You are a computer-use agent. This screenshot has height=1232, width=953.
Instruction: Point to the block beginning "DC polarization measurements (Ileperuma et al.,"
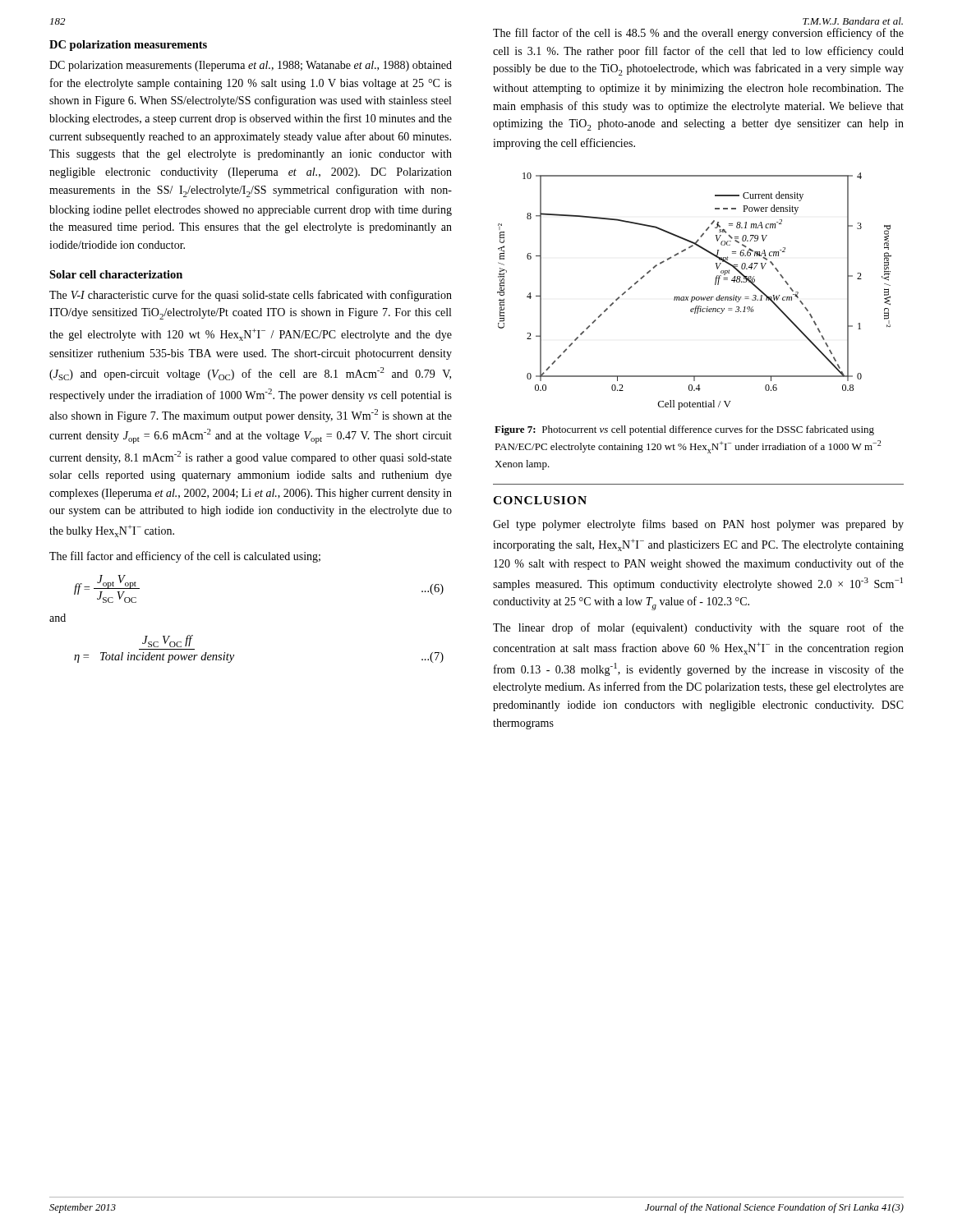pyautogui.click(x=251, y=155)
